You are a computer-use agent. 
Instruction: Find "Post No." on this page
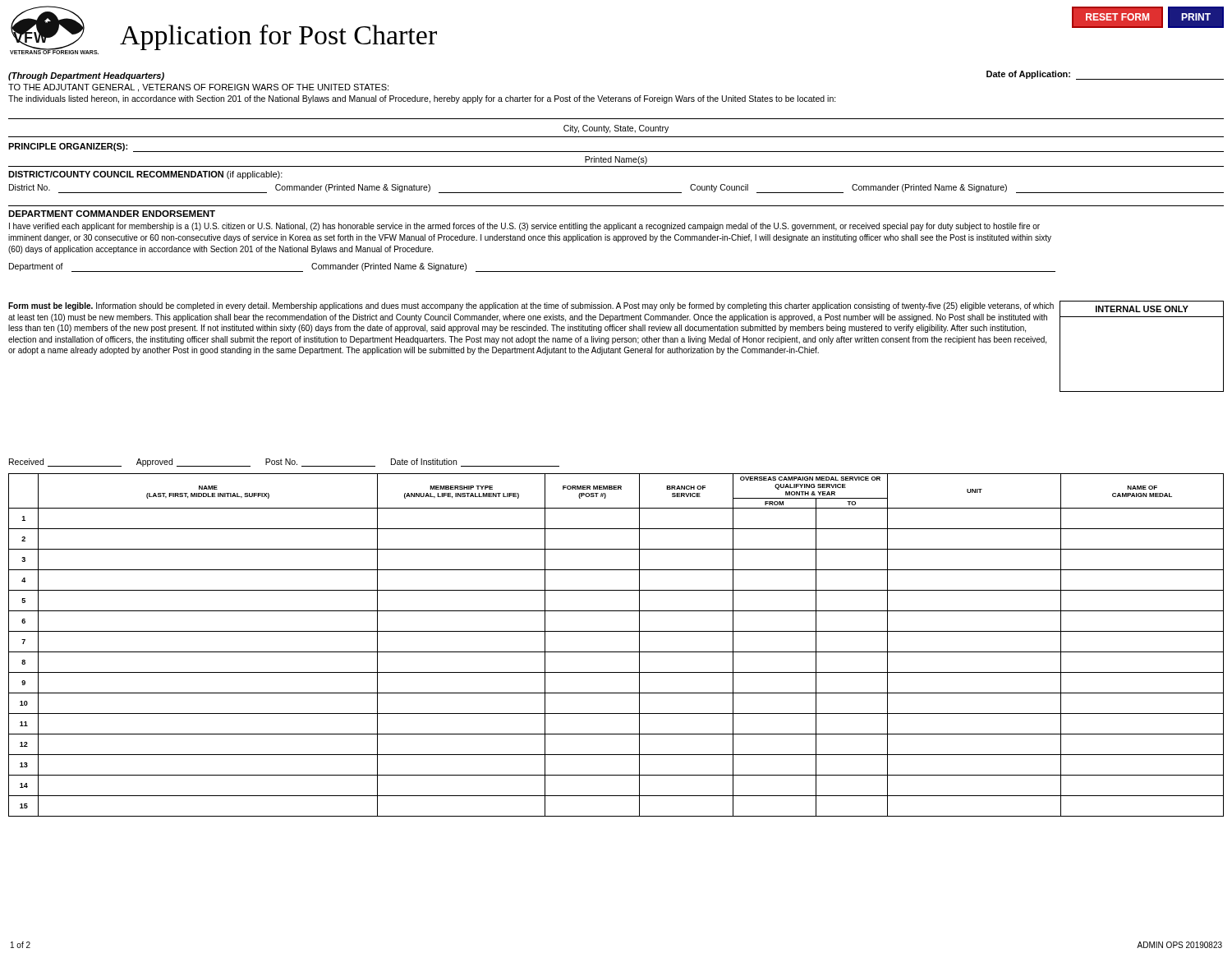(320, 461)
